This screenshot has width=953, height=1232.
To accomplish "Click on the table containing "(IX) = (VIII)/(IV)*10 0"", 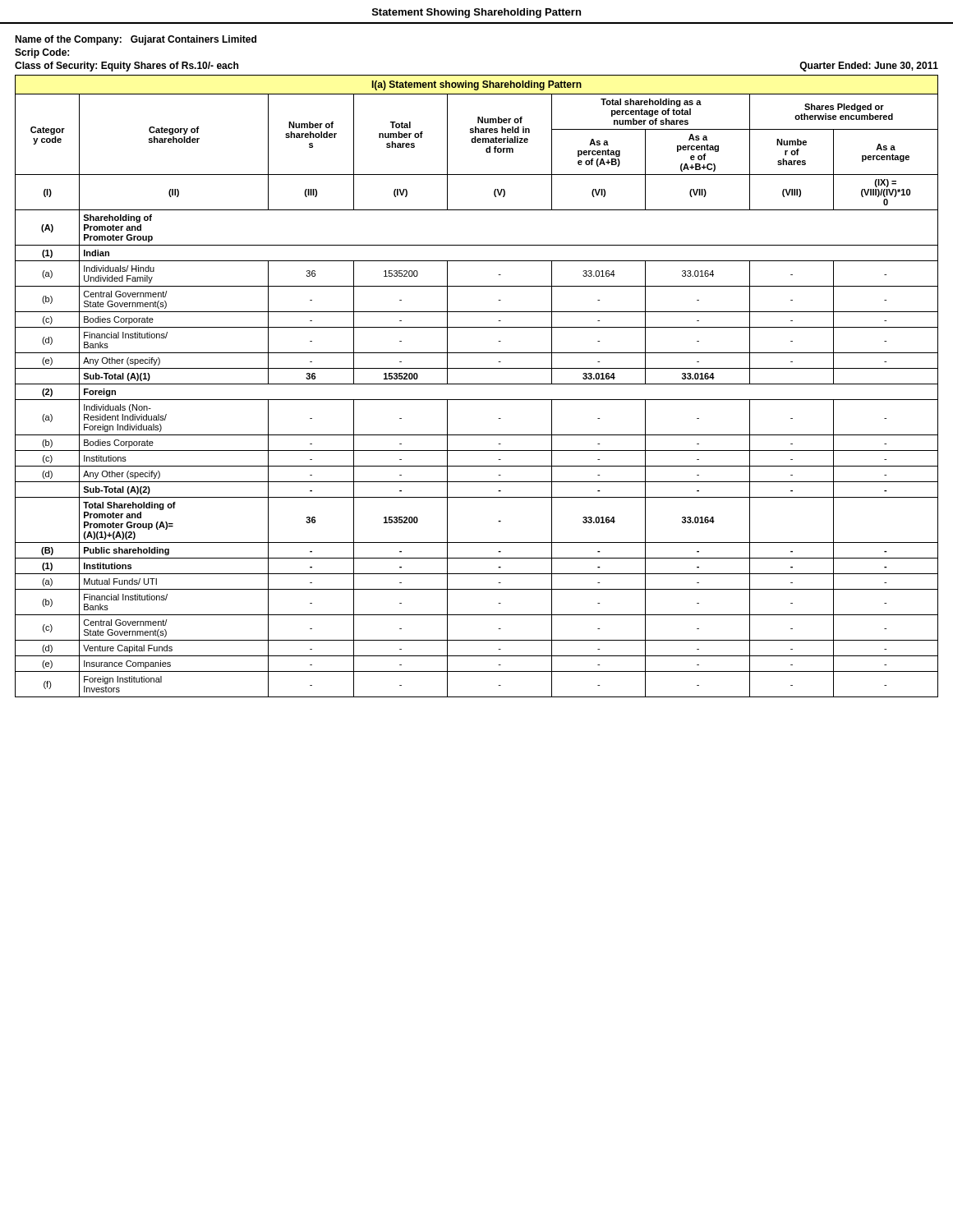I will (x=476, y=386).
